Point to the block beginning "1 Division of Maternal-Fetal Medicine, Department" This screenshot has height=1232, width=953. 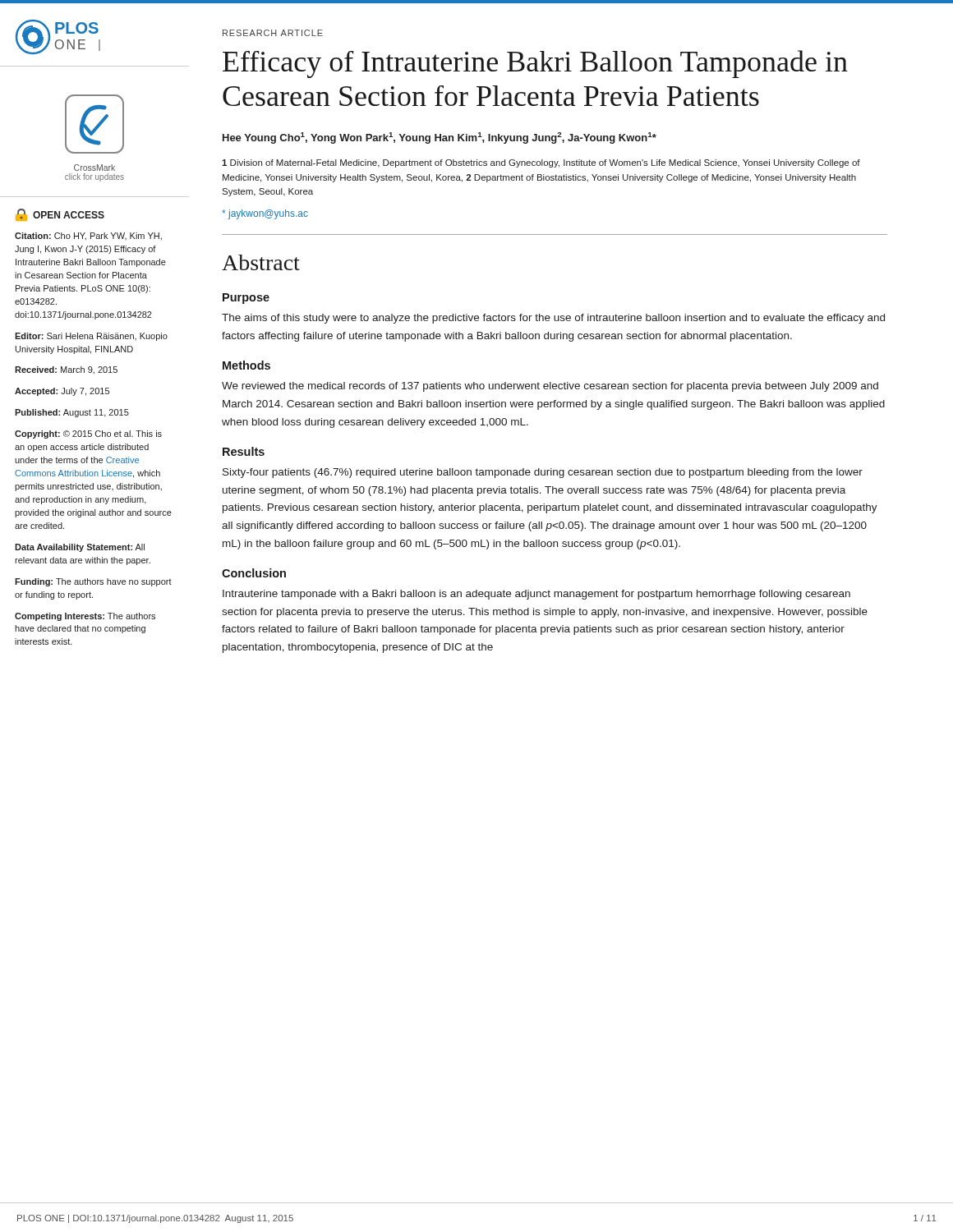tap(541, 177)
